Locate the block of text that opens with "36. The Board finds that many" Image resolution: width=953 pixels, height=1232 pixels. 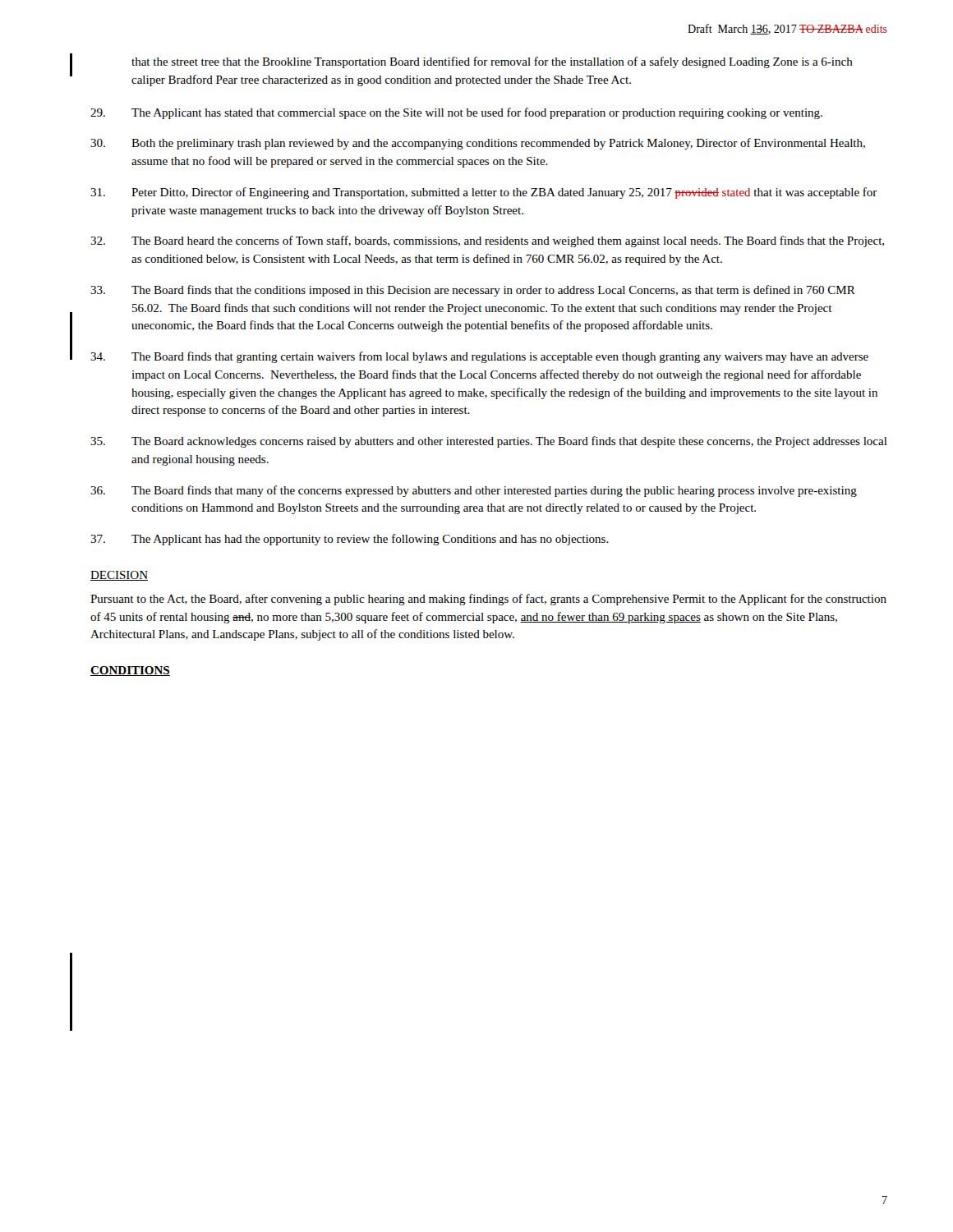[x=489, y=500]
